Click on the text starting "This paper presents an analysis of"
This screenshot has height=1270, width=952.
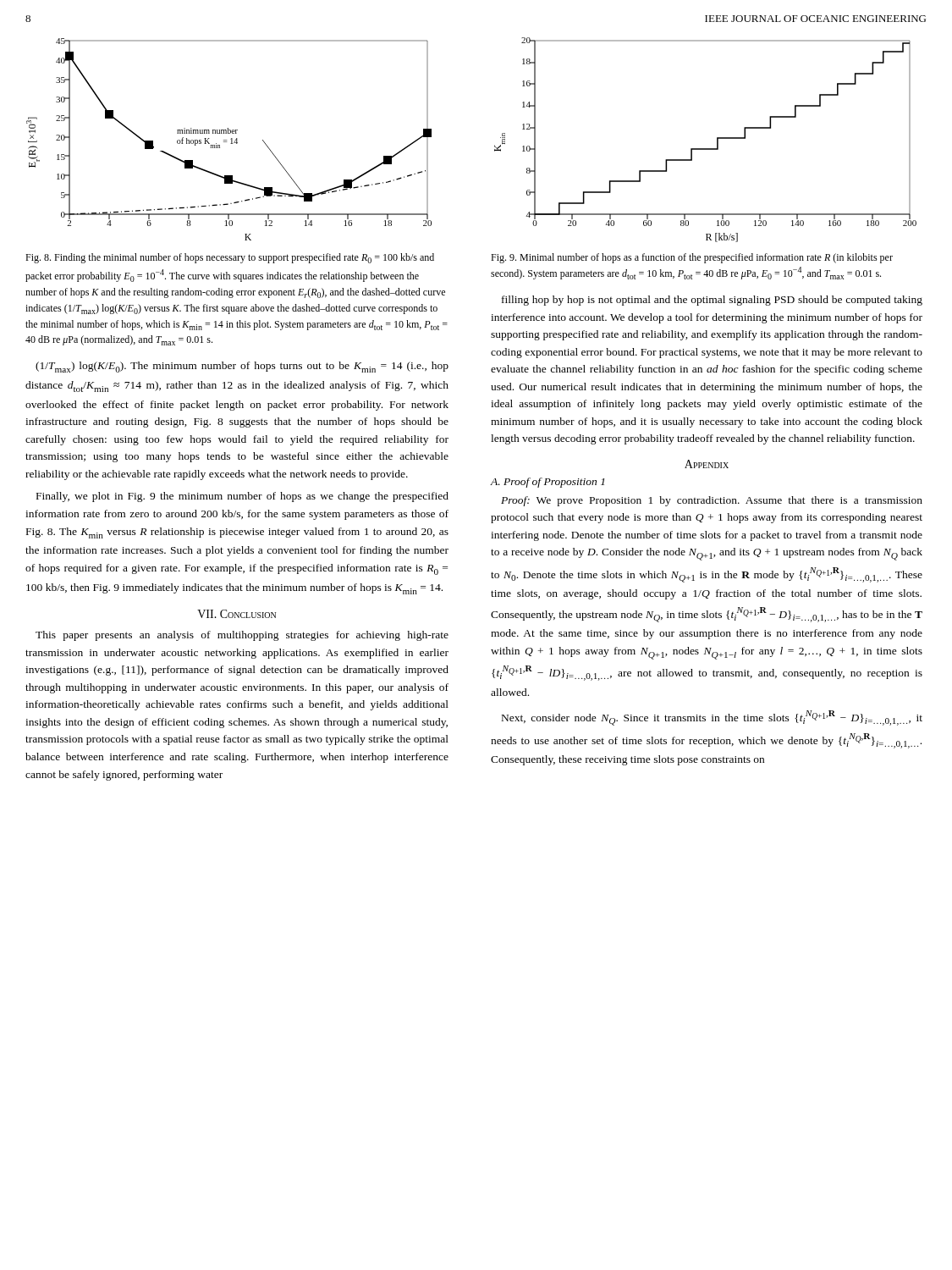coord(237,704)
